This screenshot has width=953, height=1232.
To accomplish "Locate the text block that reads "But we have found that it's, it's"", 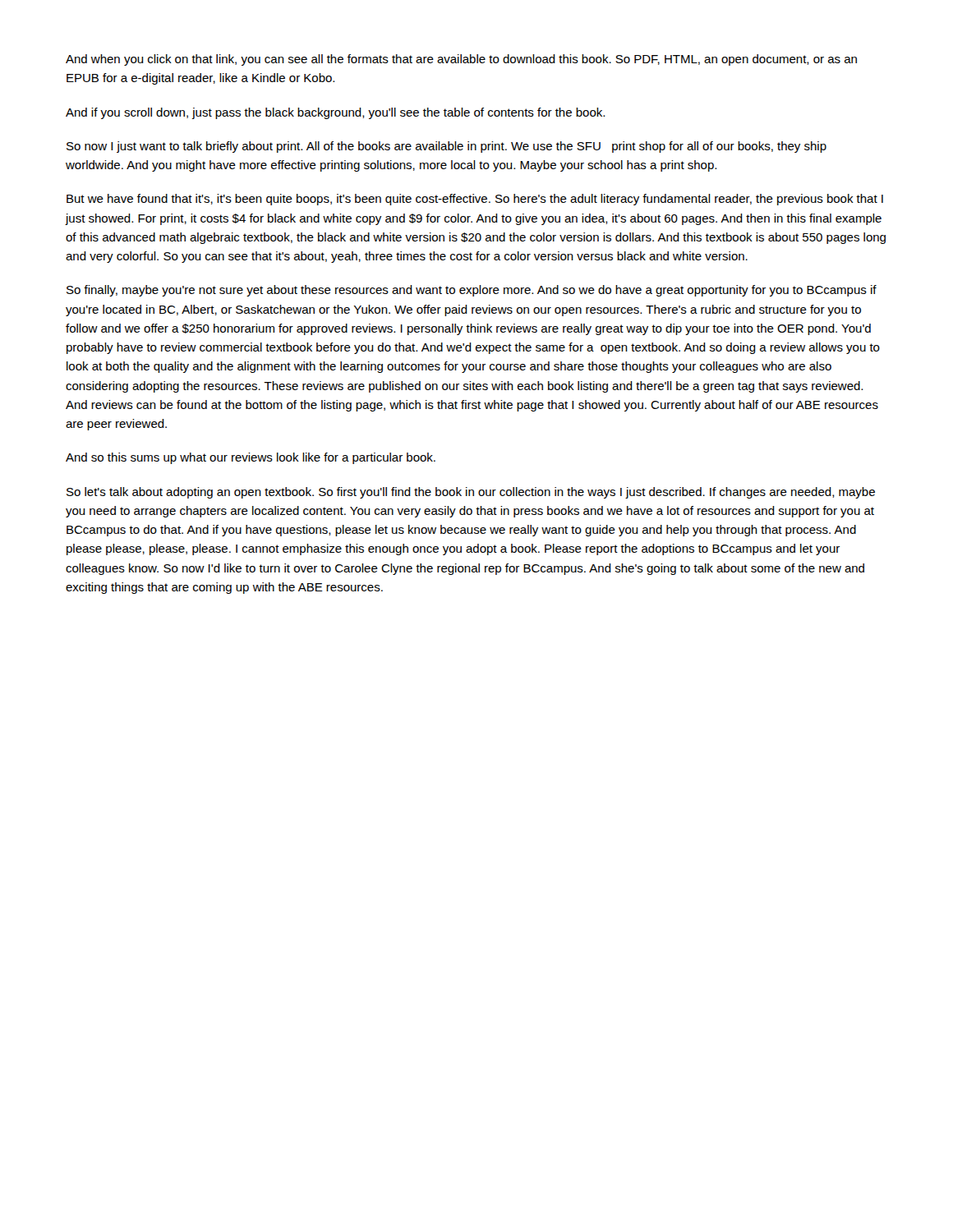I will coord(476,227).
